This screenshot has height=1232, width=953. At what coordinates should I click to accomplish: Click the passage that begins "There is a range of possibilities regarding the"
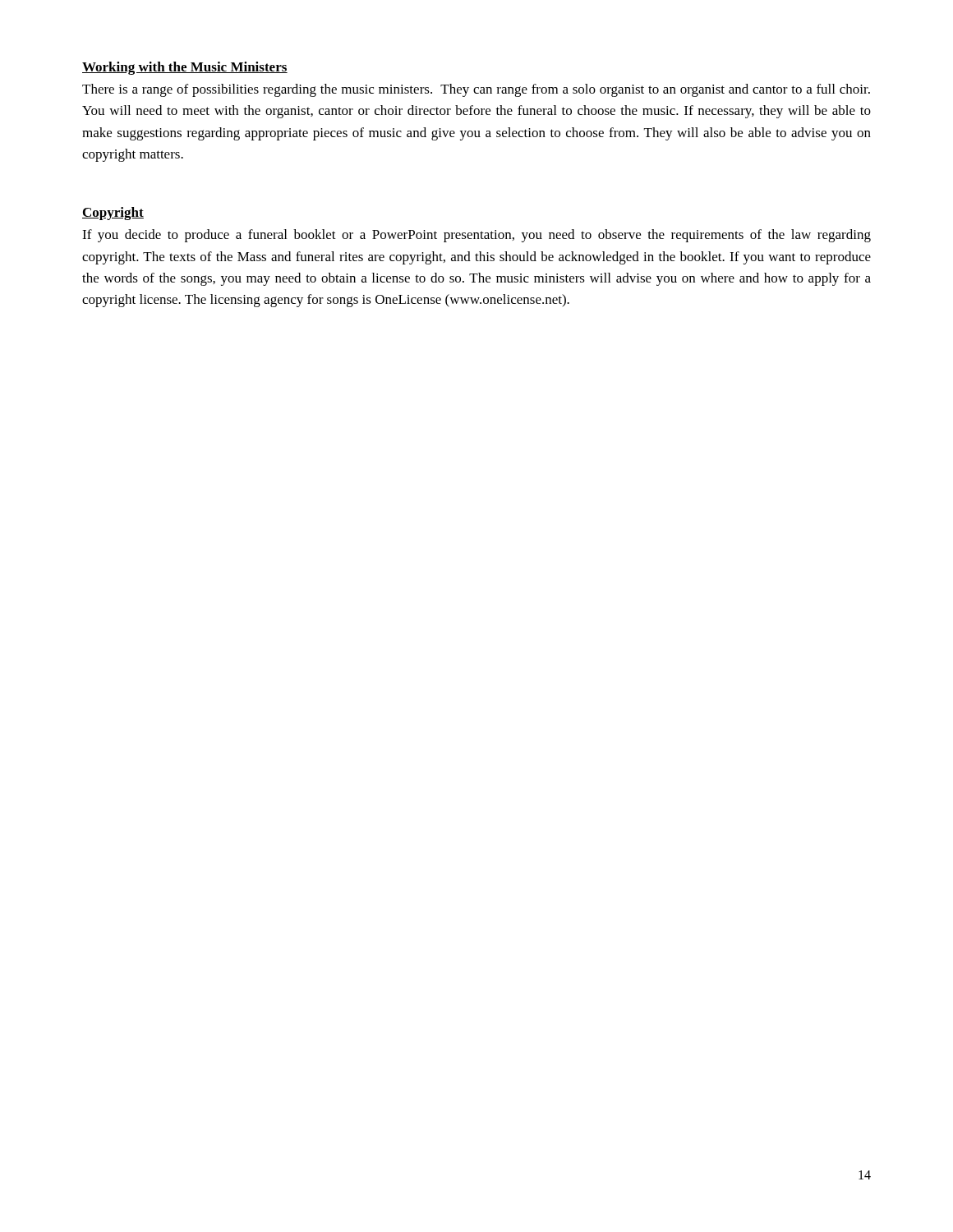476,122
